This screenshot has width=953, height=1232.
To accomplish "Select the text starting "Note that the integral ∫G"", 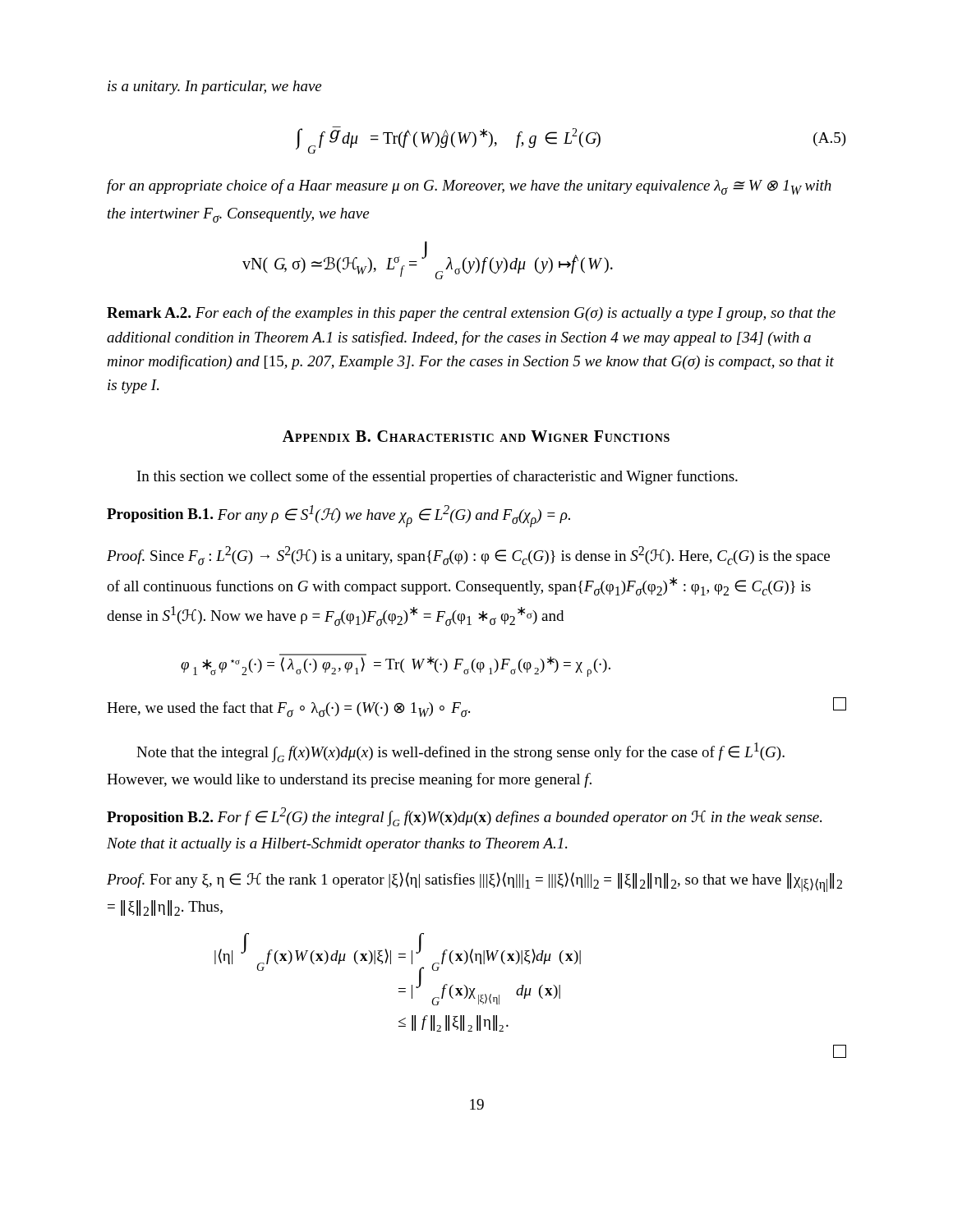I will (x=446, y=764).
